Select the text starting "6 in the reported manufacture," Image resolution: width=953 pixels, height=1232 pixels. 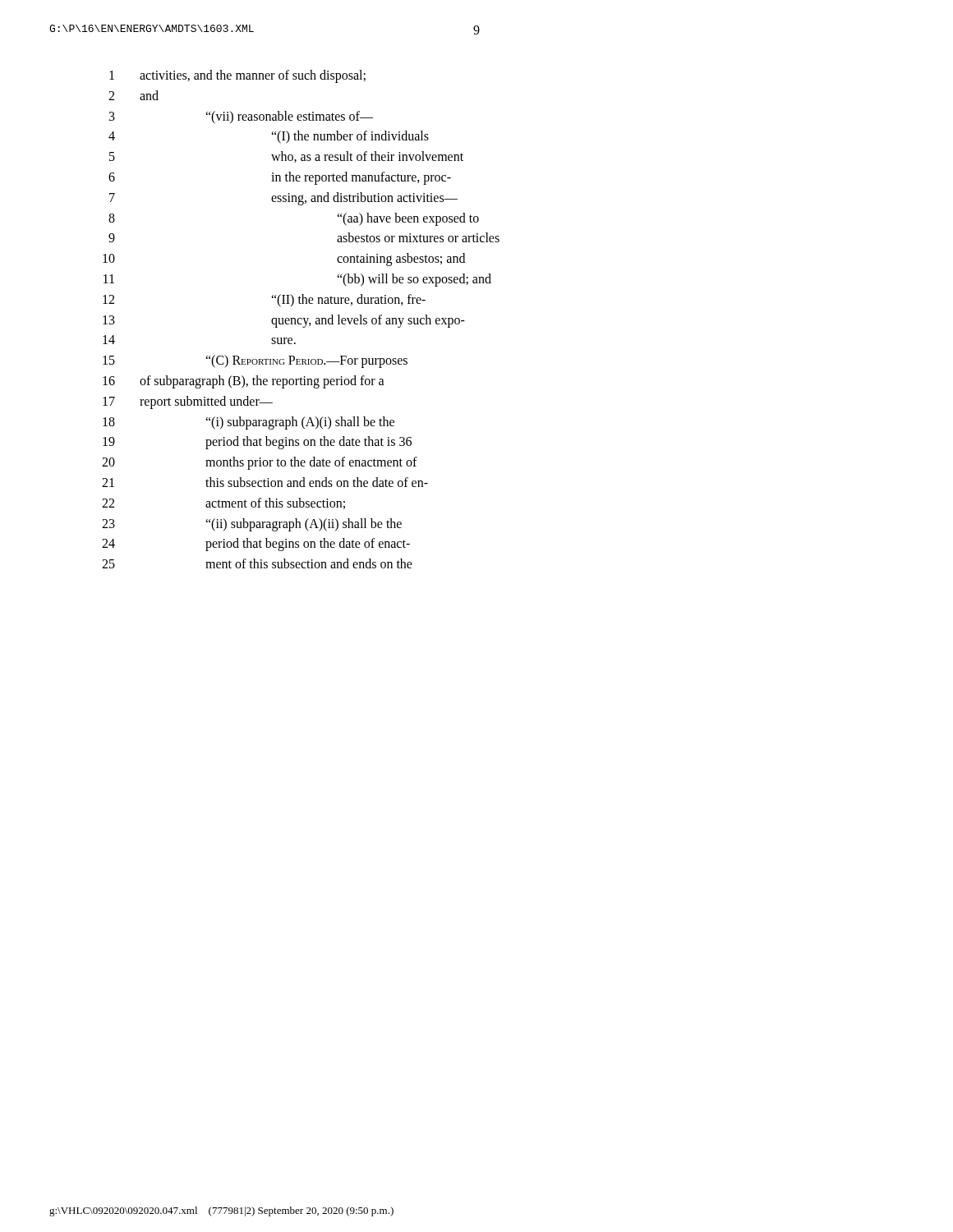[280, 178]
